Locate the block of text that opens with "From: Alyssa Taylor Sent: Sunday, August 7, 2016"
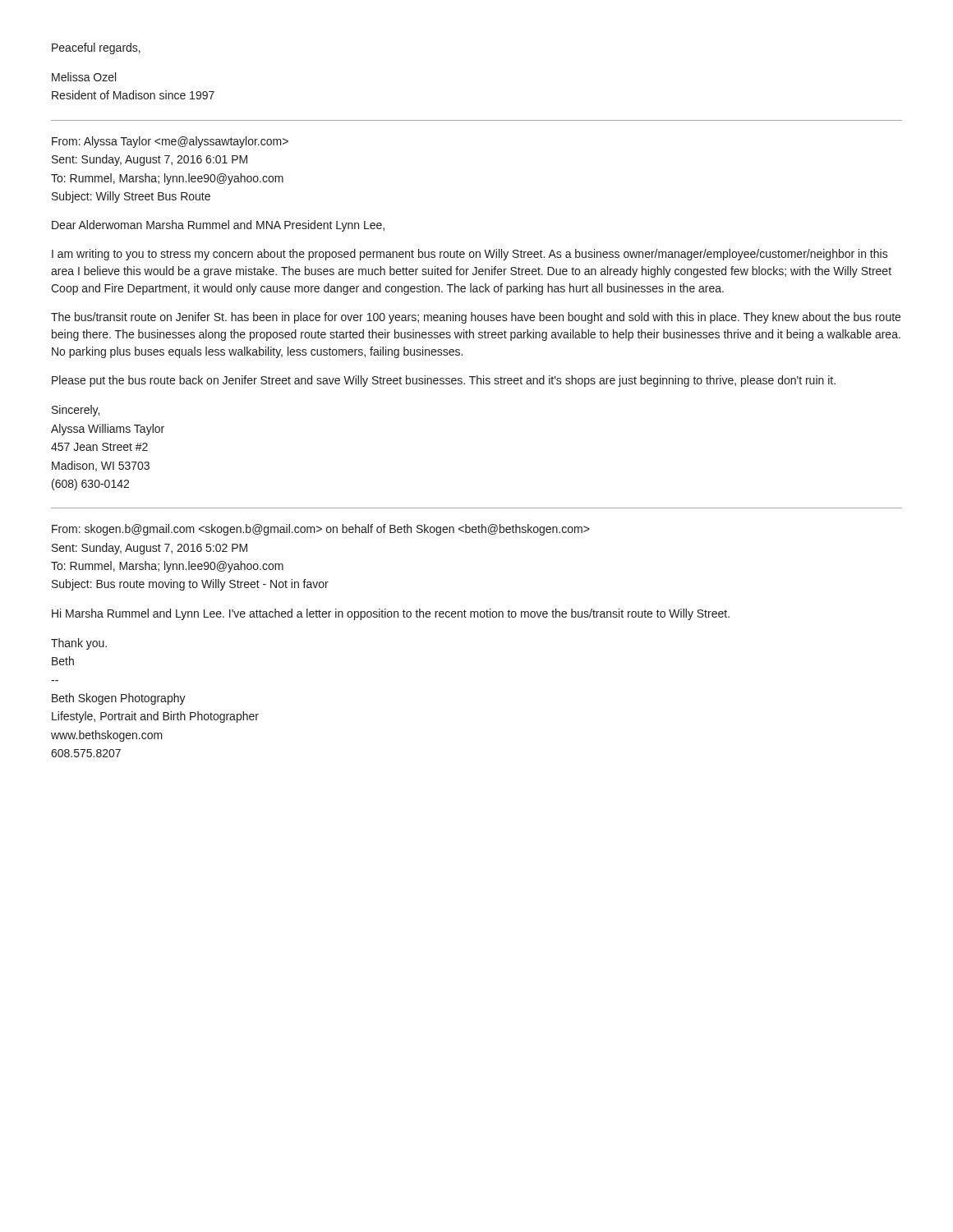 170,169
